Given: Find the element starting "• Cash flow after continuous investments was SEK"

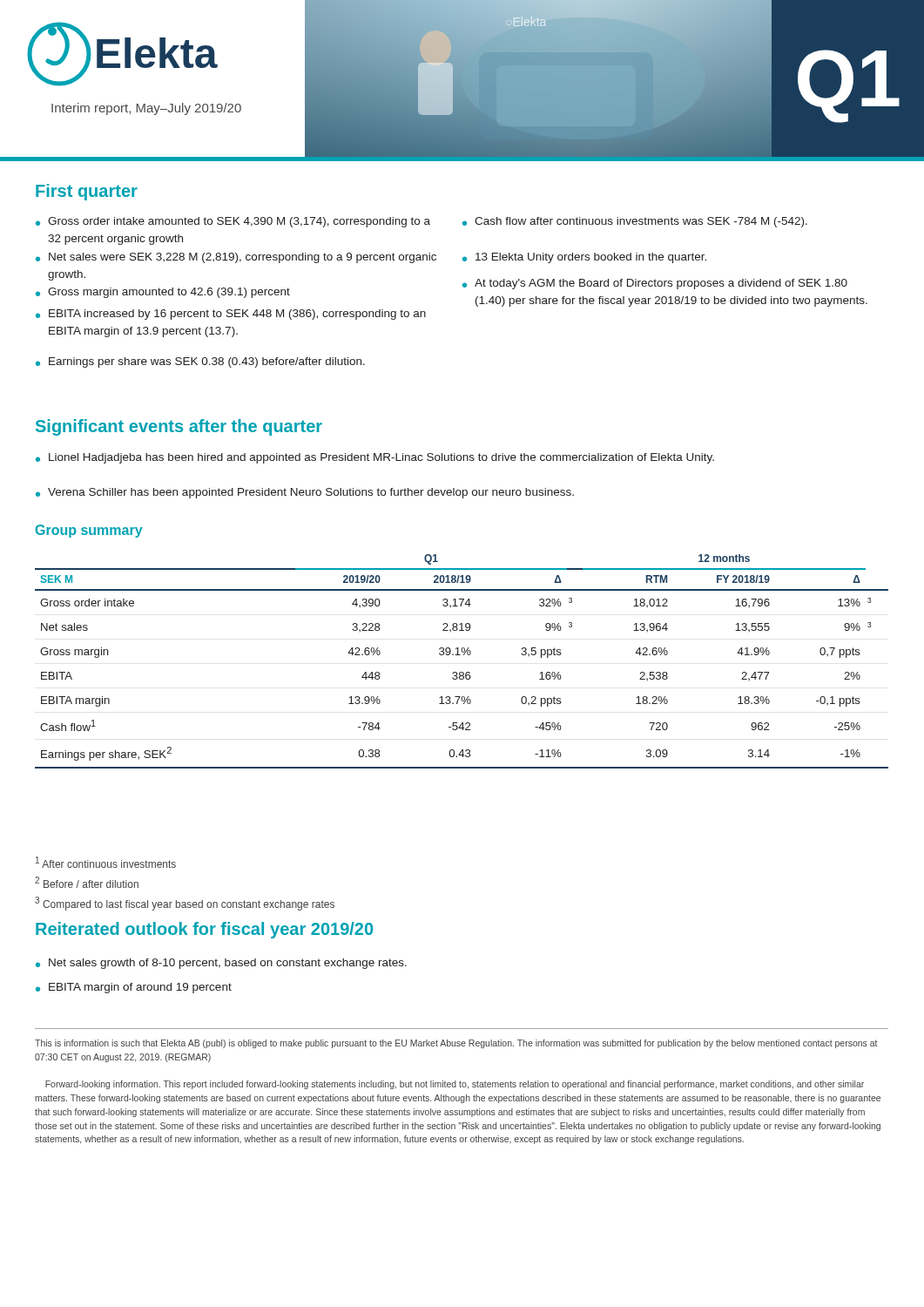Looking at the screenshot, I should [635, 224].
